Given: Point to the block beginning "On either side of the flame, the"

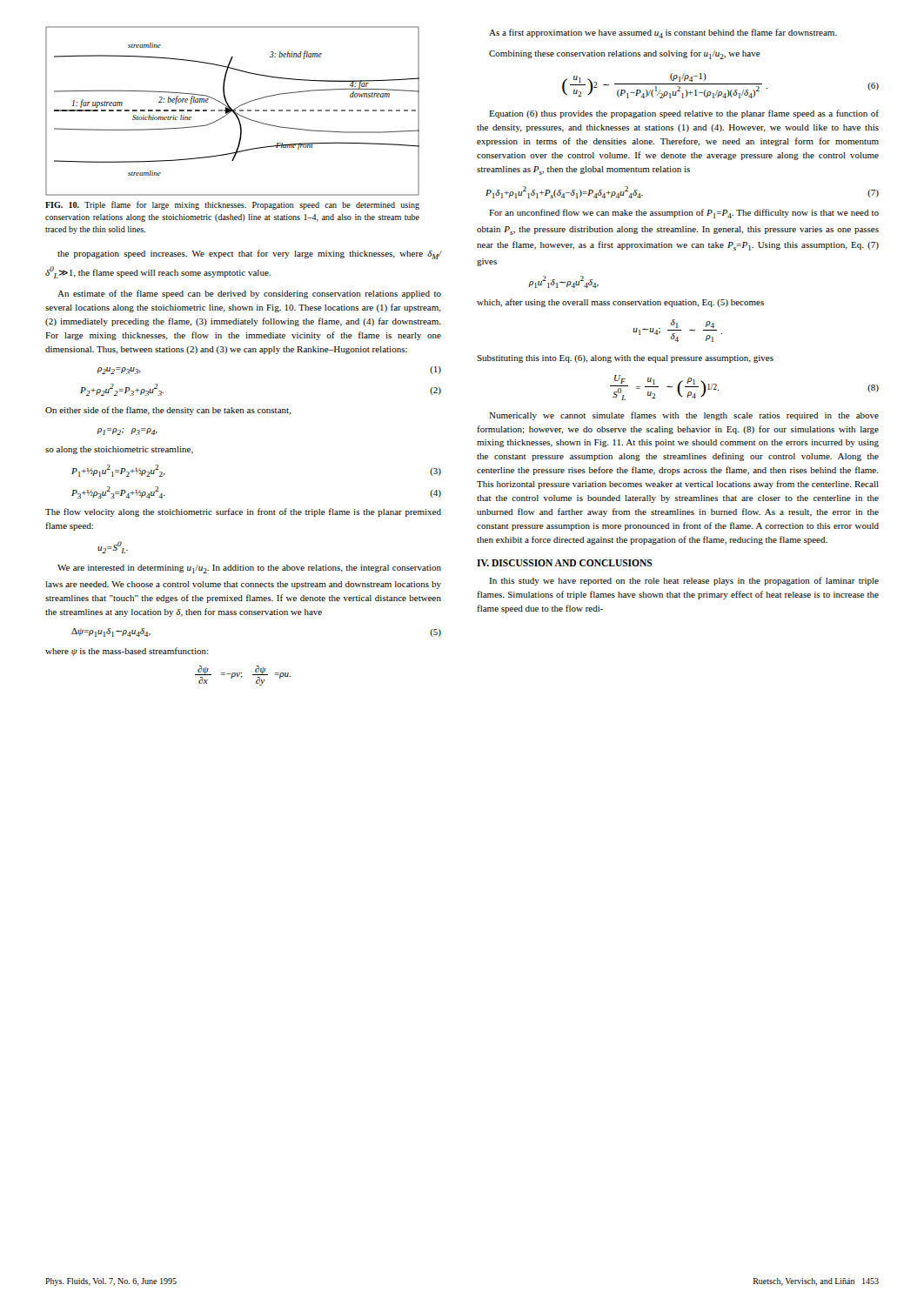Looking at the screenshot, I should (243, 410).
